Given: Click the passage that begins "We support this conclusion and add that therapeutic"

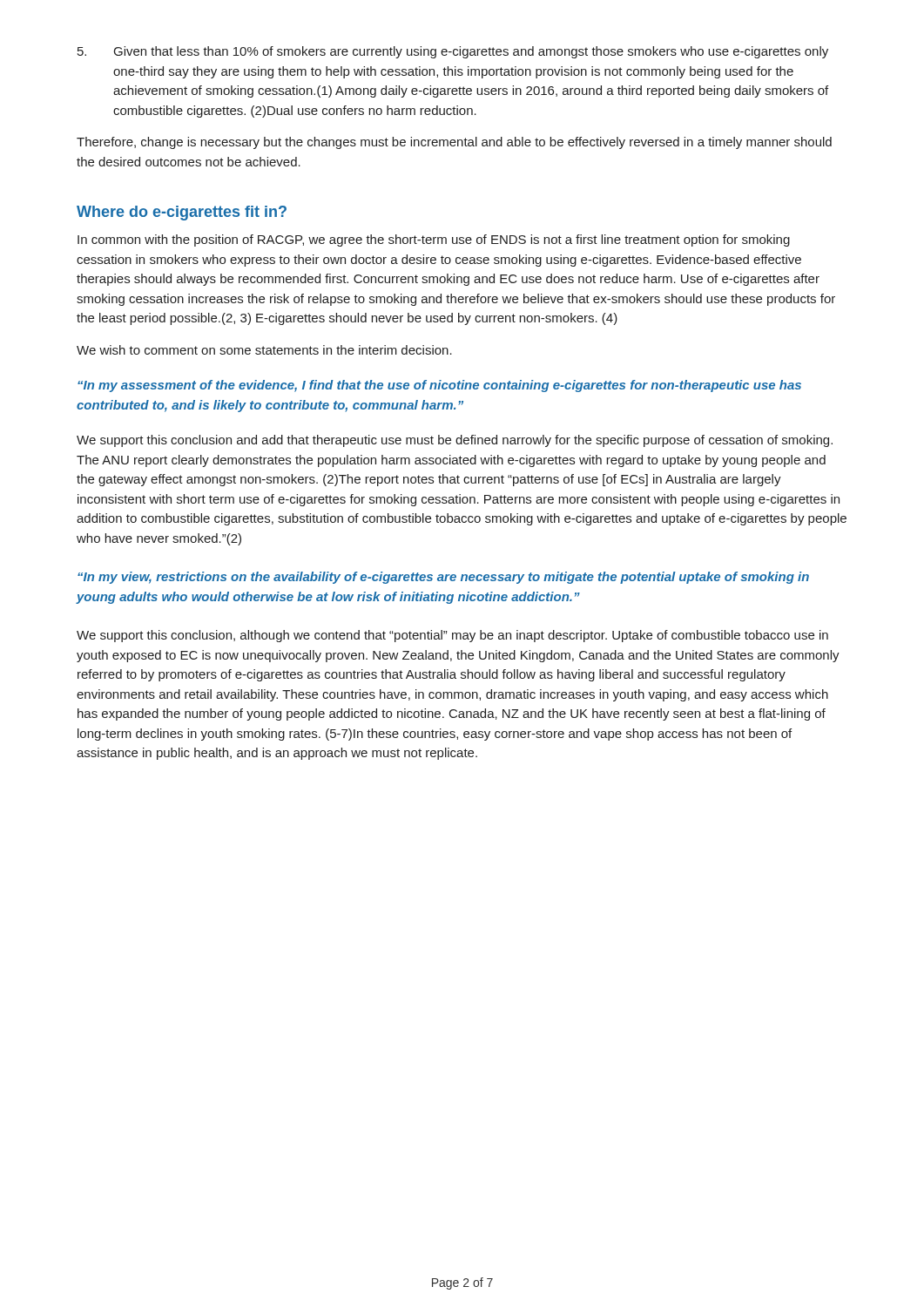Looking at the screenshot, I should 462,489.
